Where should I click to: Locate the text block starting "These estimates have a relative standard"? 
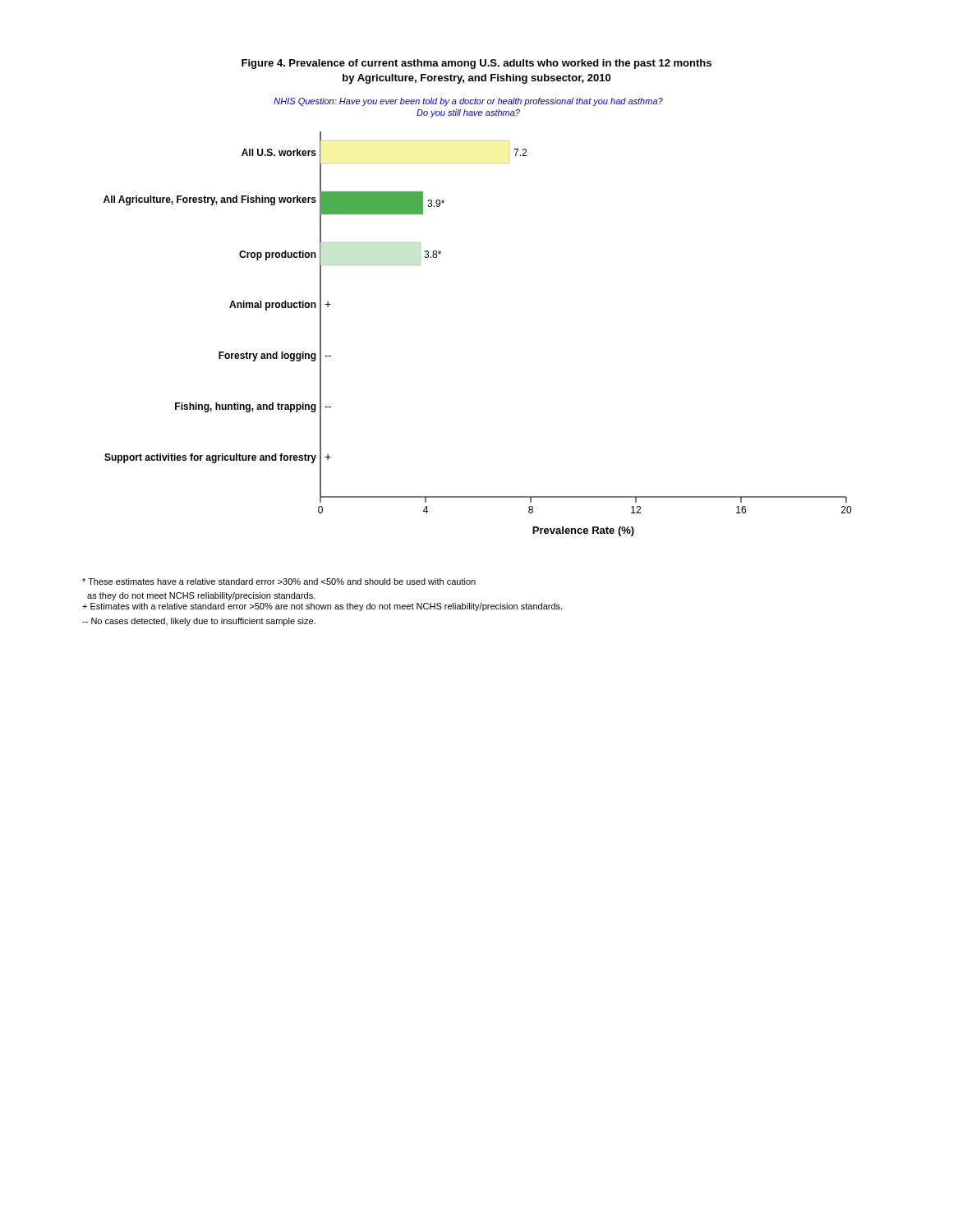[x=279, y=588]
